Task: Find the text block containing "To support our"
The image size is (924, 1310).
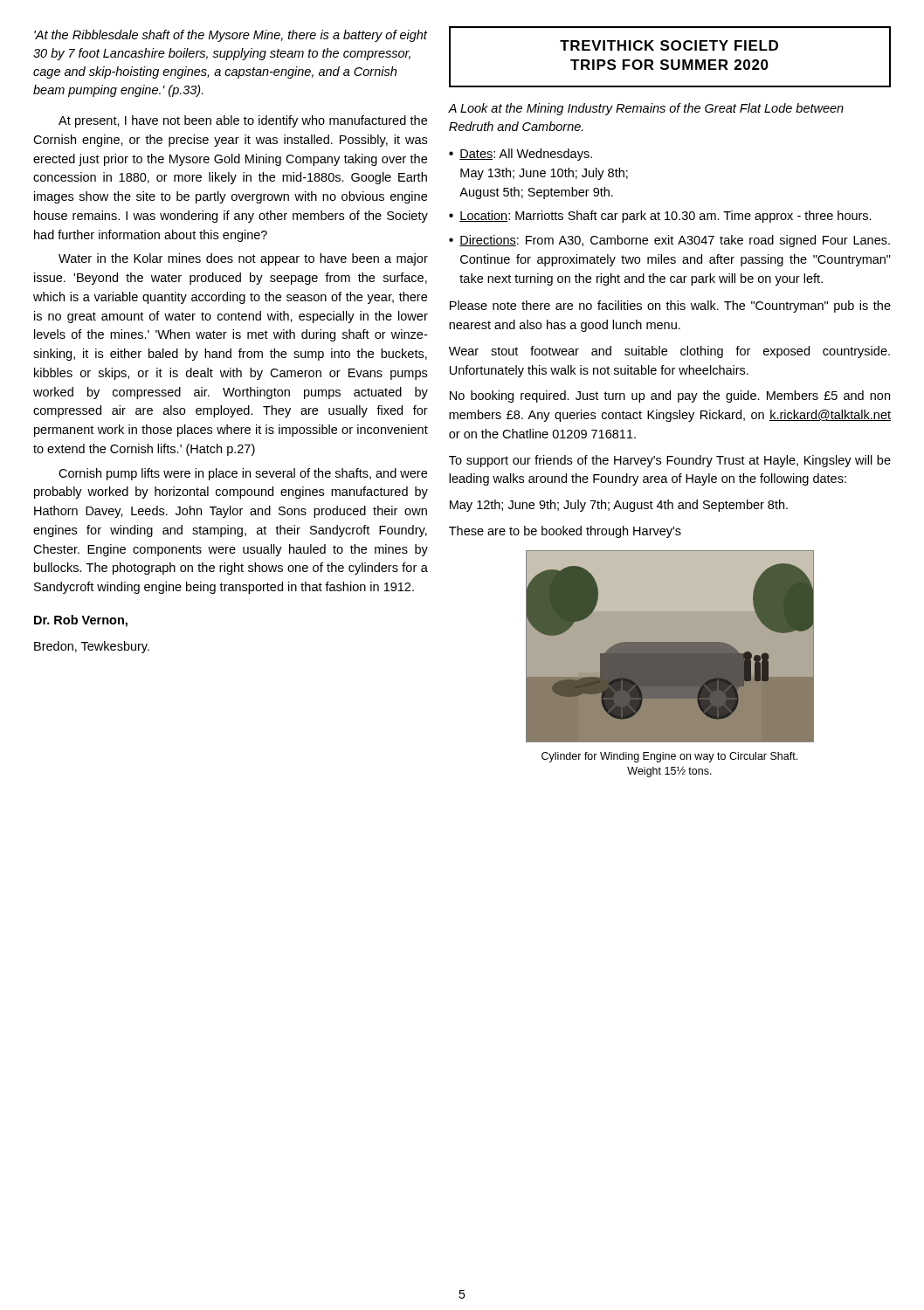Action: tap(670, 470)
